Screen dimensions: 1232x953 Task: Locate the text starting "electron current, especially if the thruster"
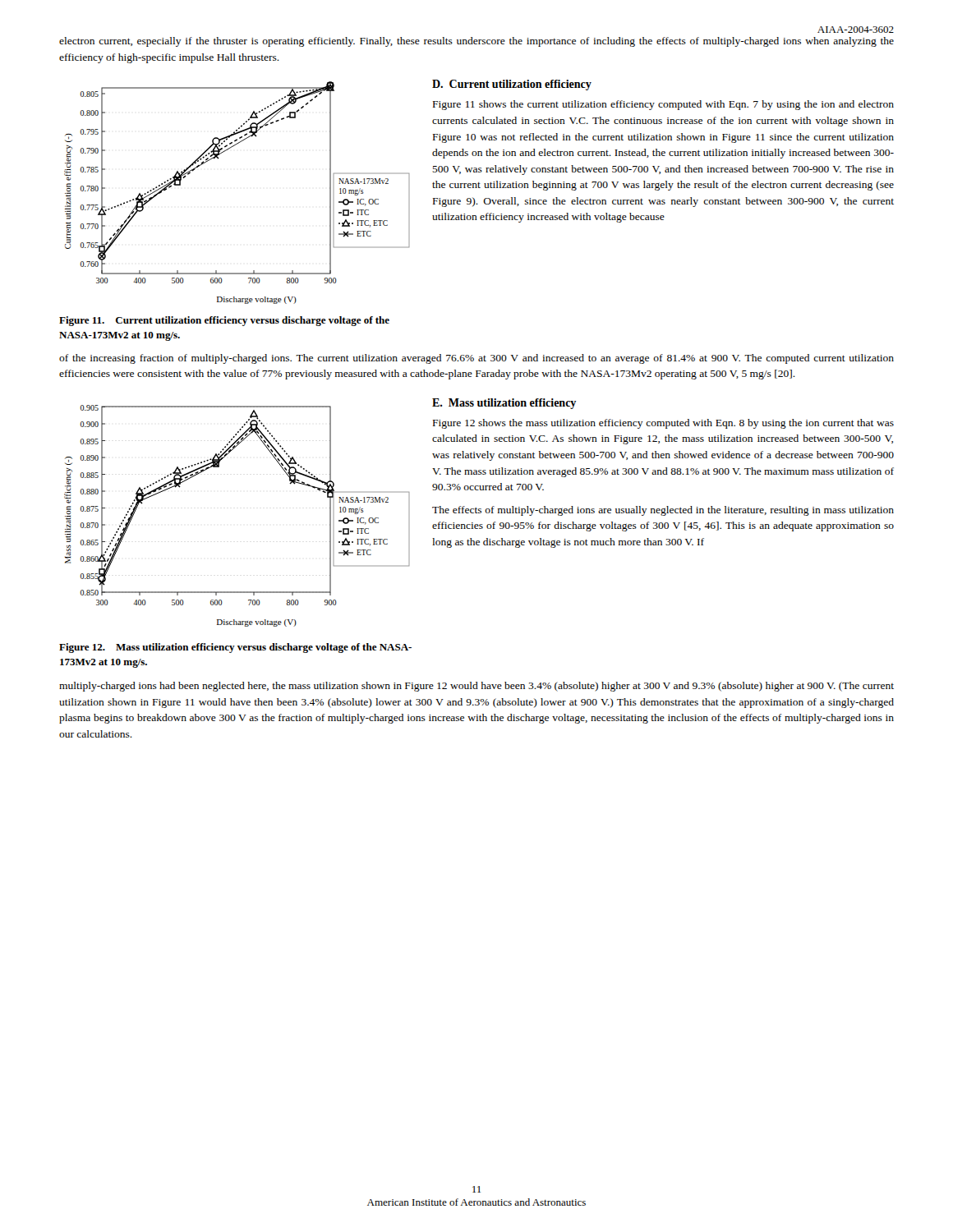476,49
